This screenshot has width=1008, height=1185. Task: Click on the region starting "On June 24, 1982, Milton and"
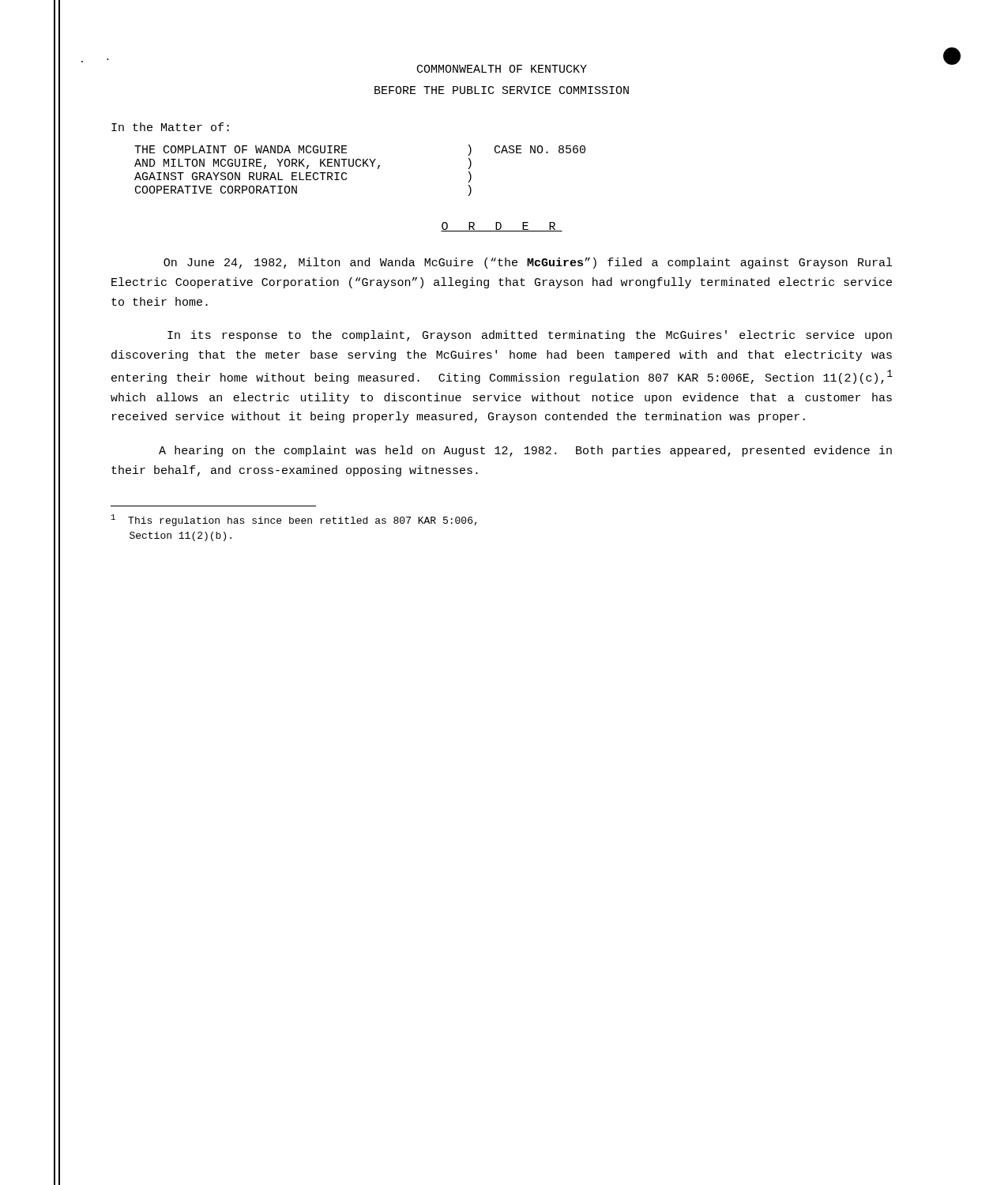pos(502,283)
